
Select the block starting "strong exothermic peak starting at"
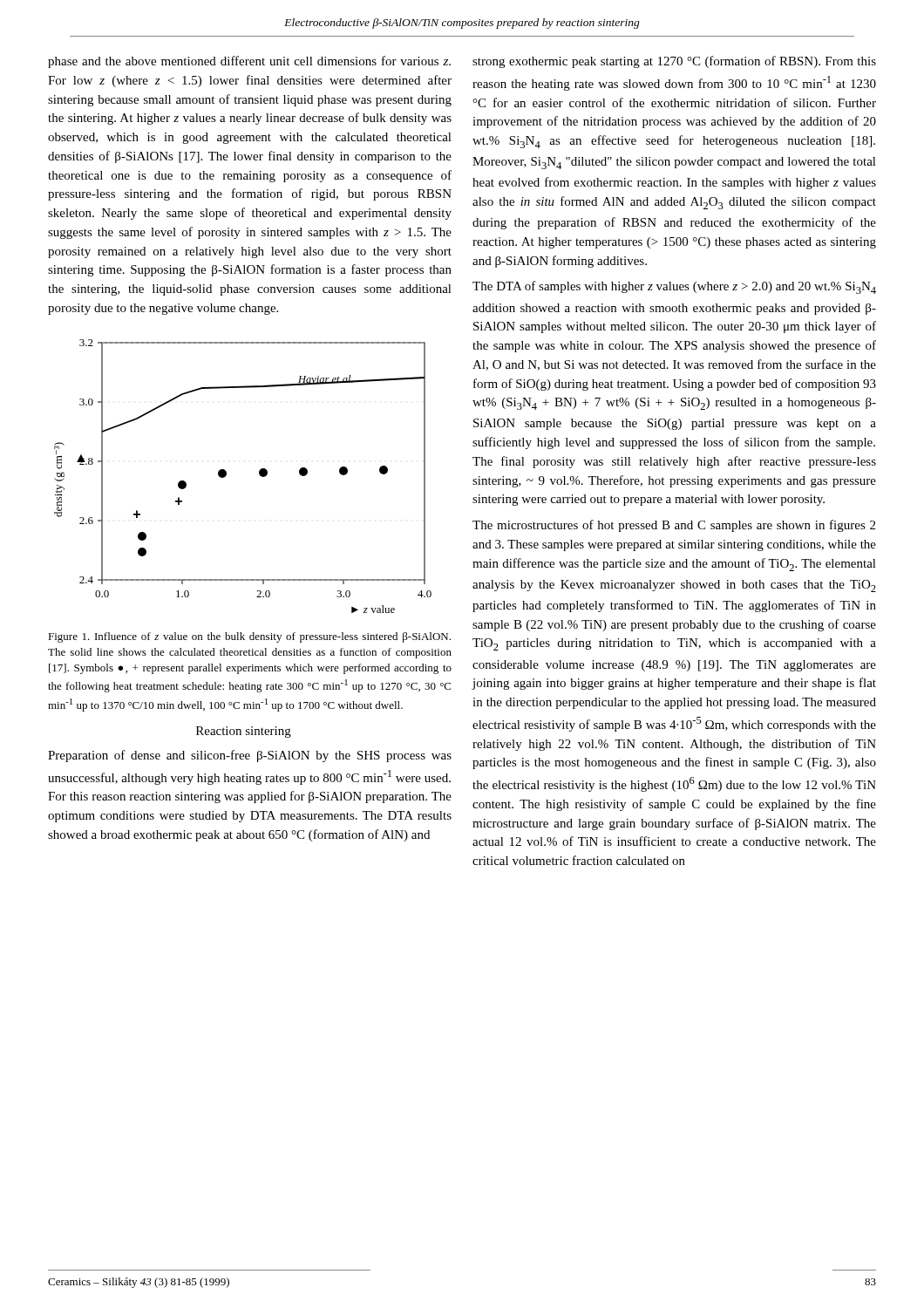click(x=674, y=462)
